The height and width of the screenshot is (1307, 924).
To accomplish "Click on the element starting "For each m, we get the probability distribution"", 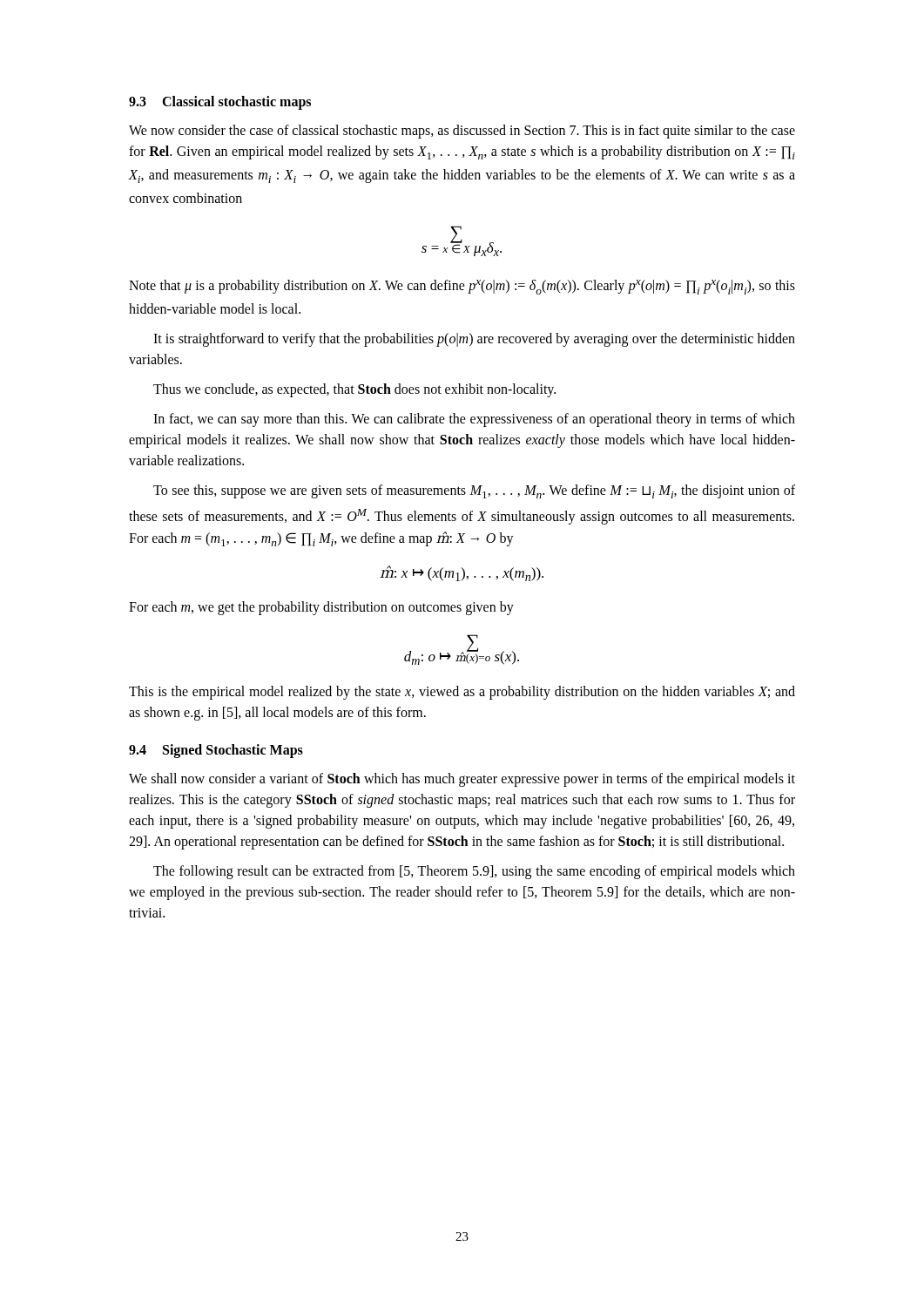I will [462, 608].
